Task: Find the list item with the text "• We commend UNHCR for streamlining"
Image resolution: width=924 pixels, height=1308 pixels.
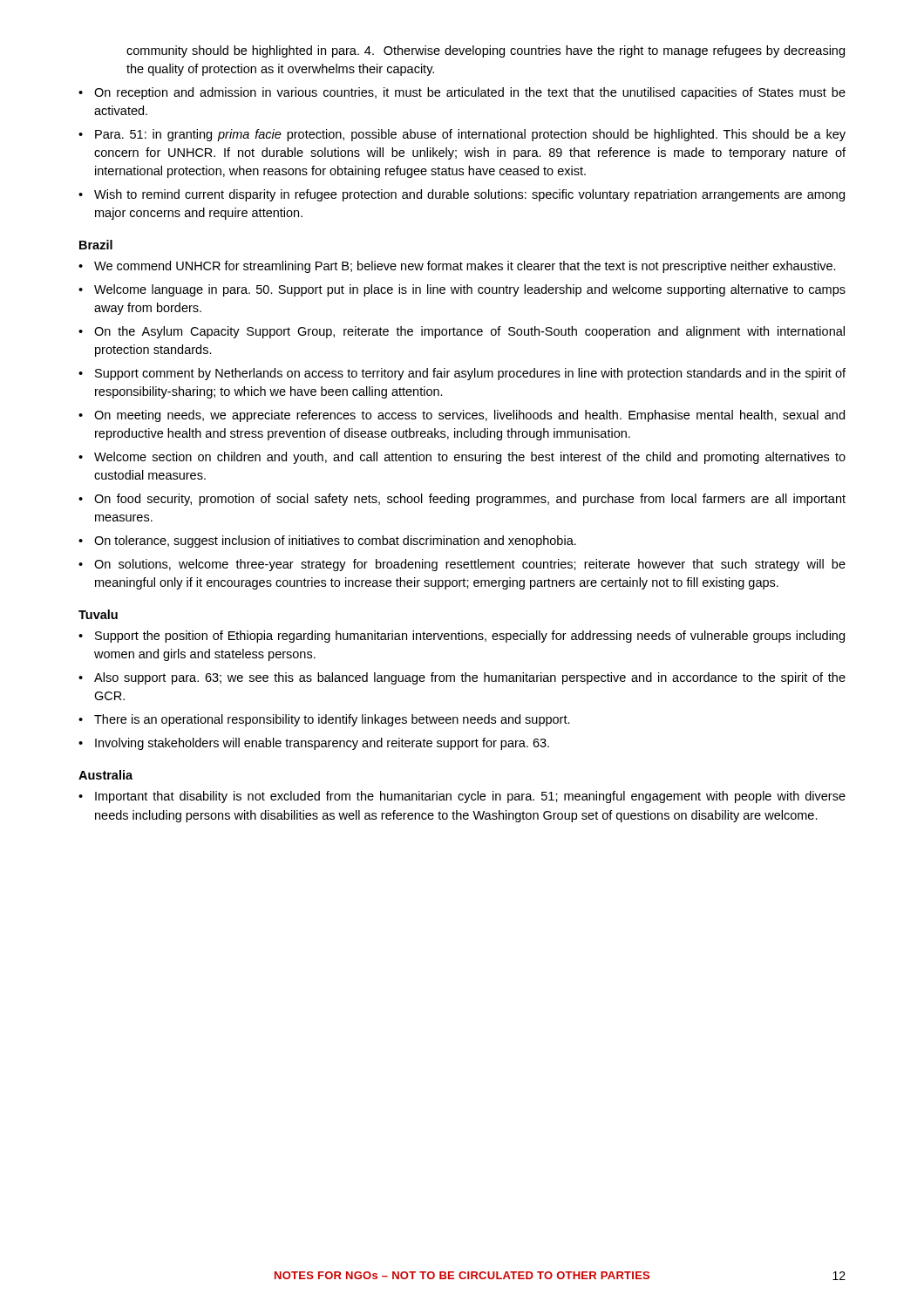Action: tap(457, 267)
